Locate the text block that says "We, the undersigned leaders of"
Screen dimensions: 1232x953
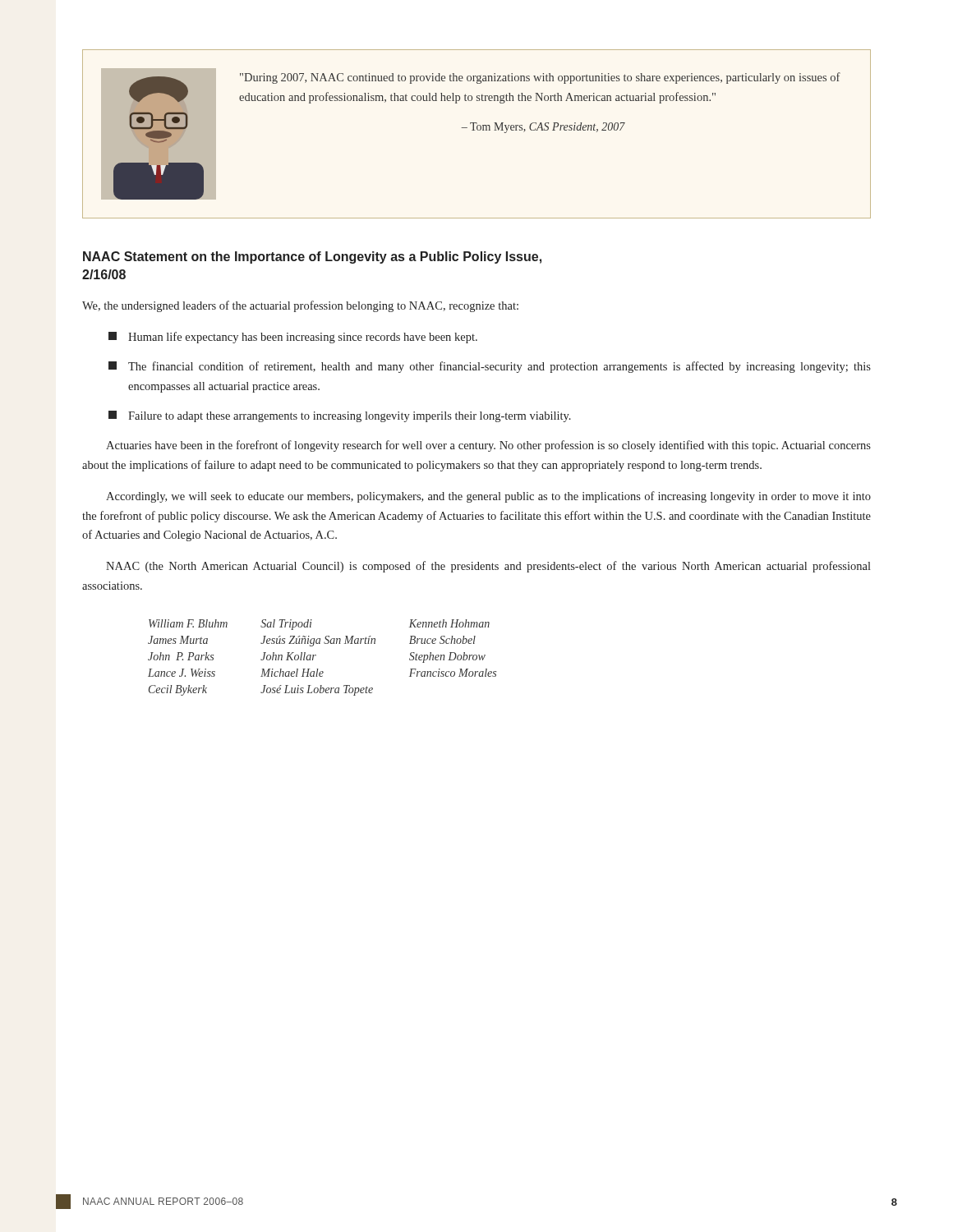[301, 306]
